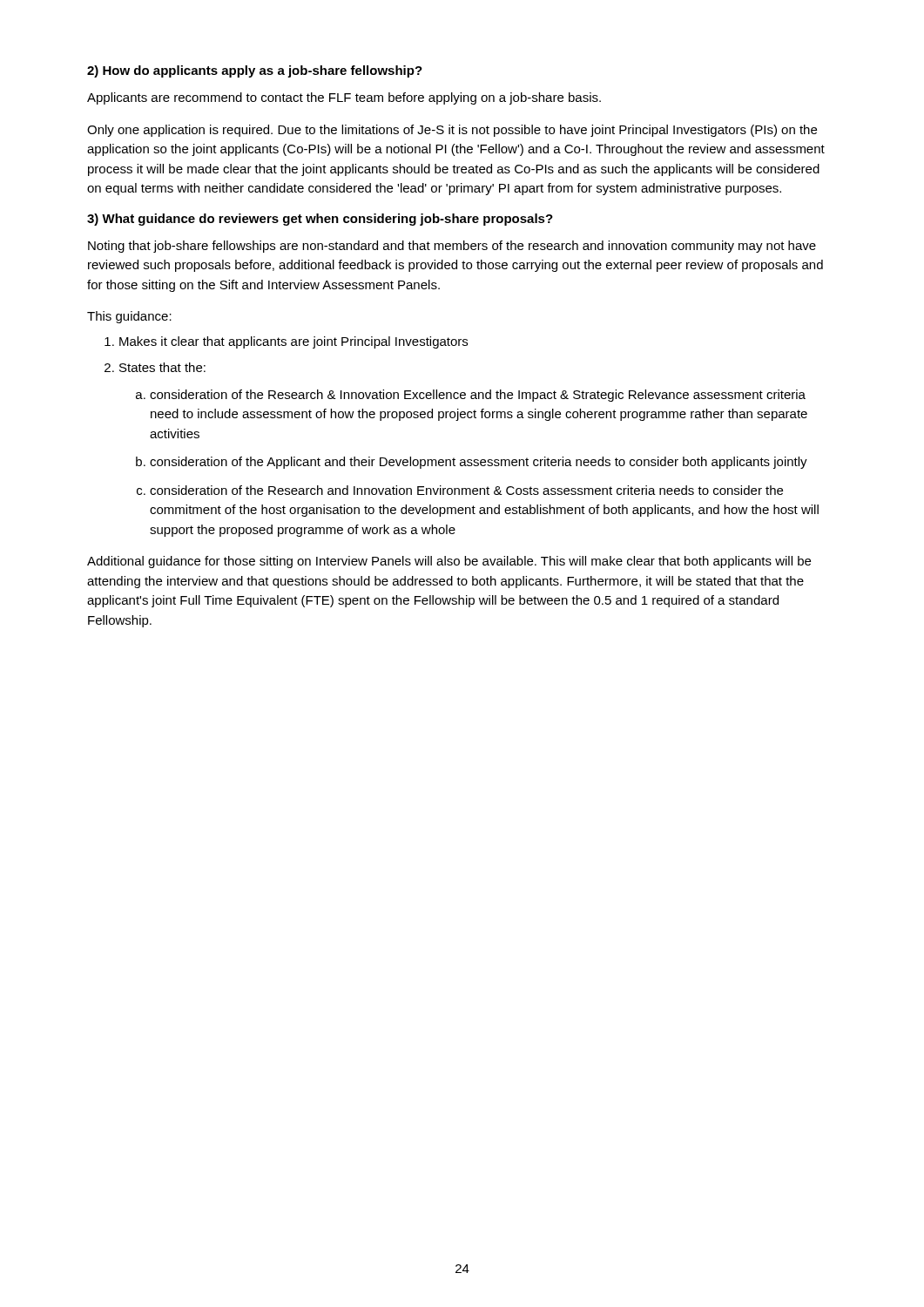924x1307 pixels.
Task: Locate the text starting "This guidance:"
Action: pos(130,316)
